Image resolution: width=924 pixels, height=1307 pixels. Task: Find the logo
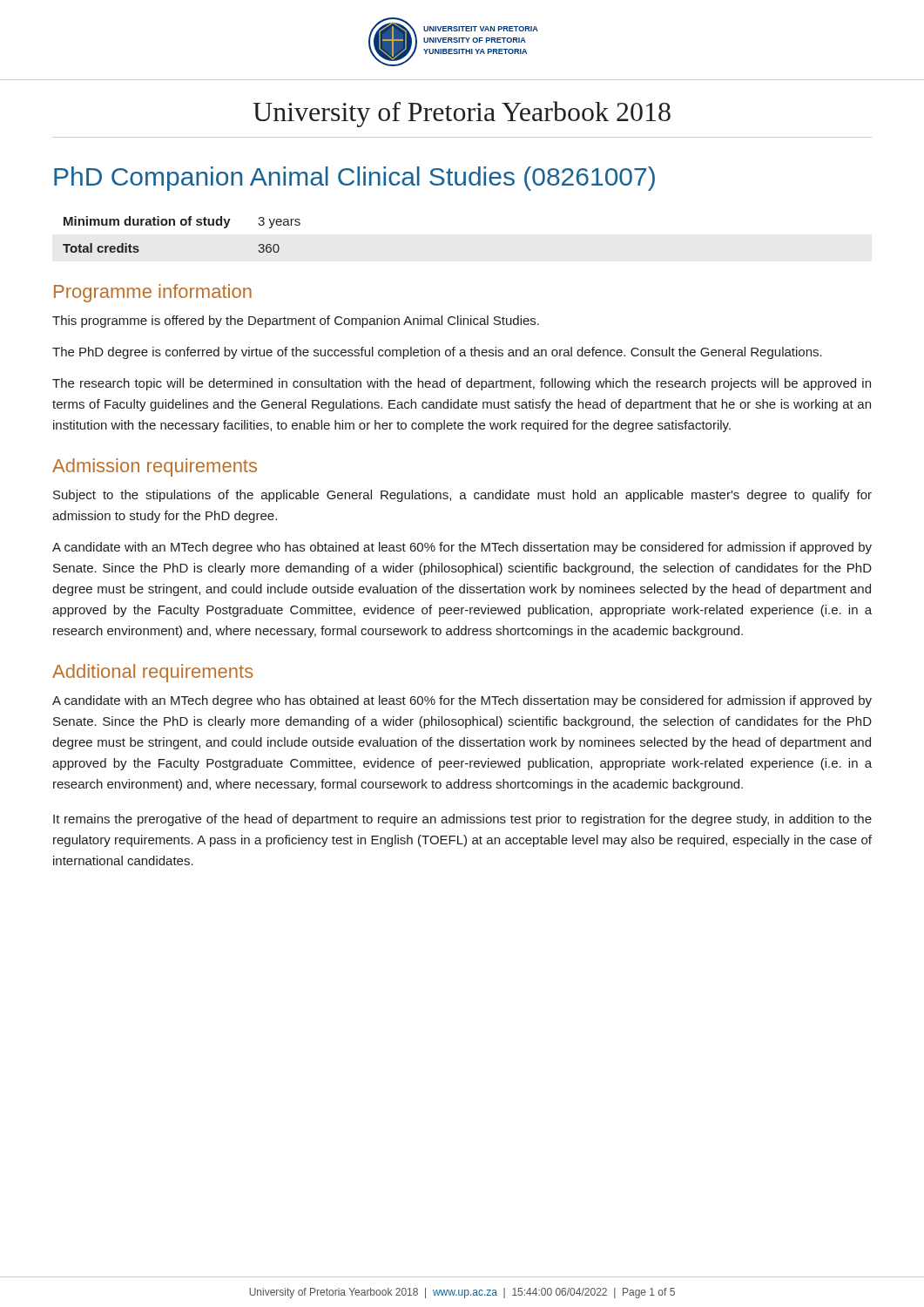coord(462,40)
